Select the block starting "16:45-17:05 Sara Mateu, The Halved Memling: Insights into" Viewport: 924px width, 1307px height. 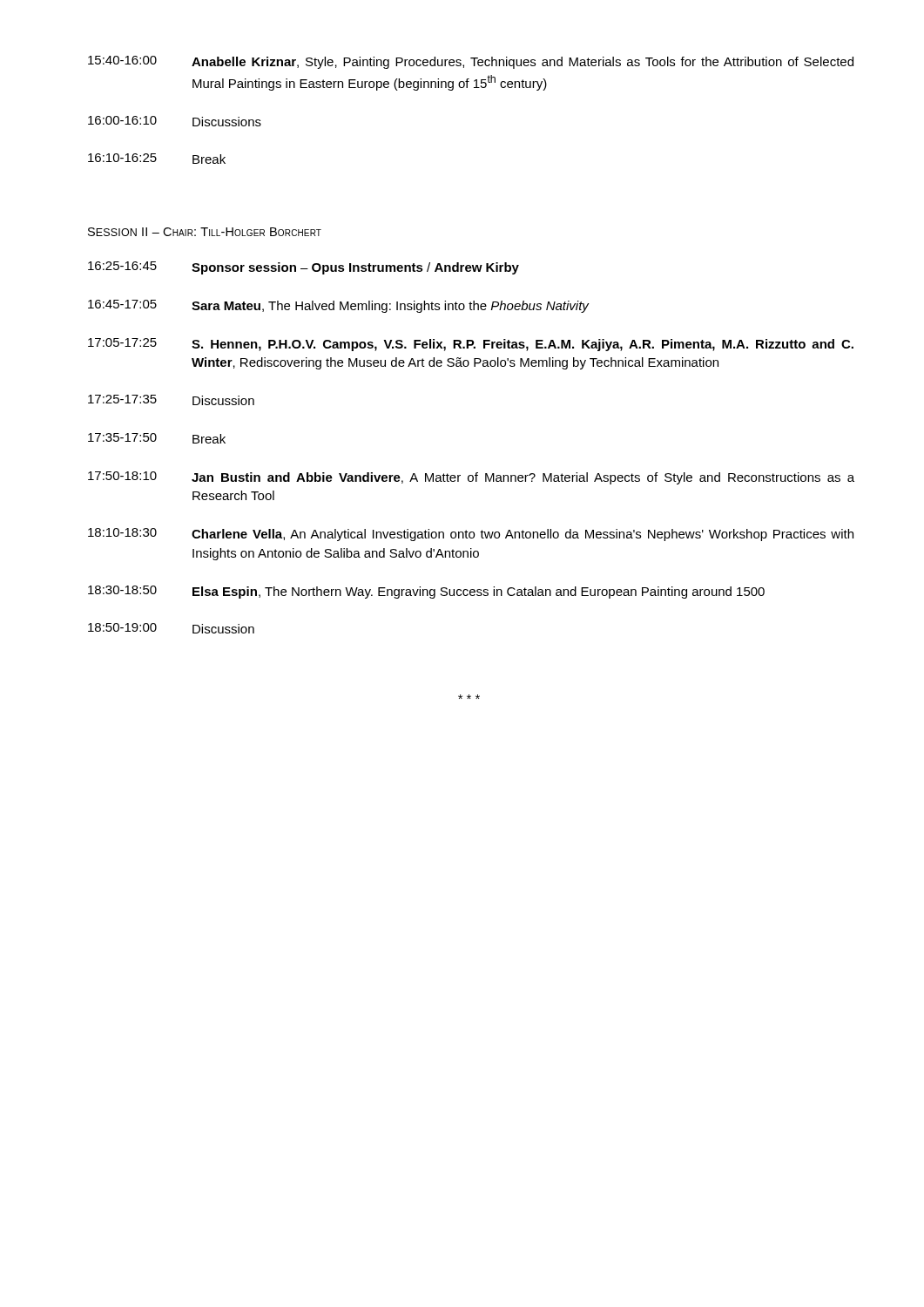471,306
